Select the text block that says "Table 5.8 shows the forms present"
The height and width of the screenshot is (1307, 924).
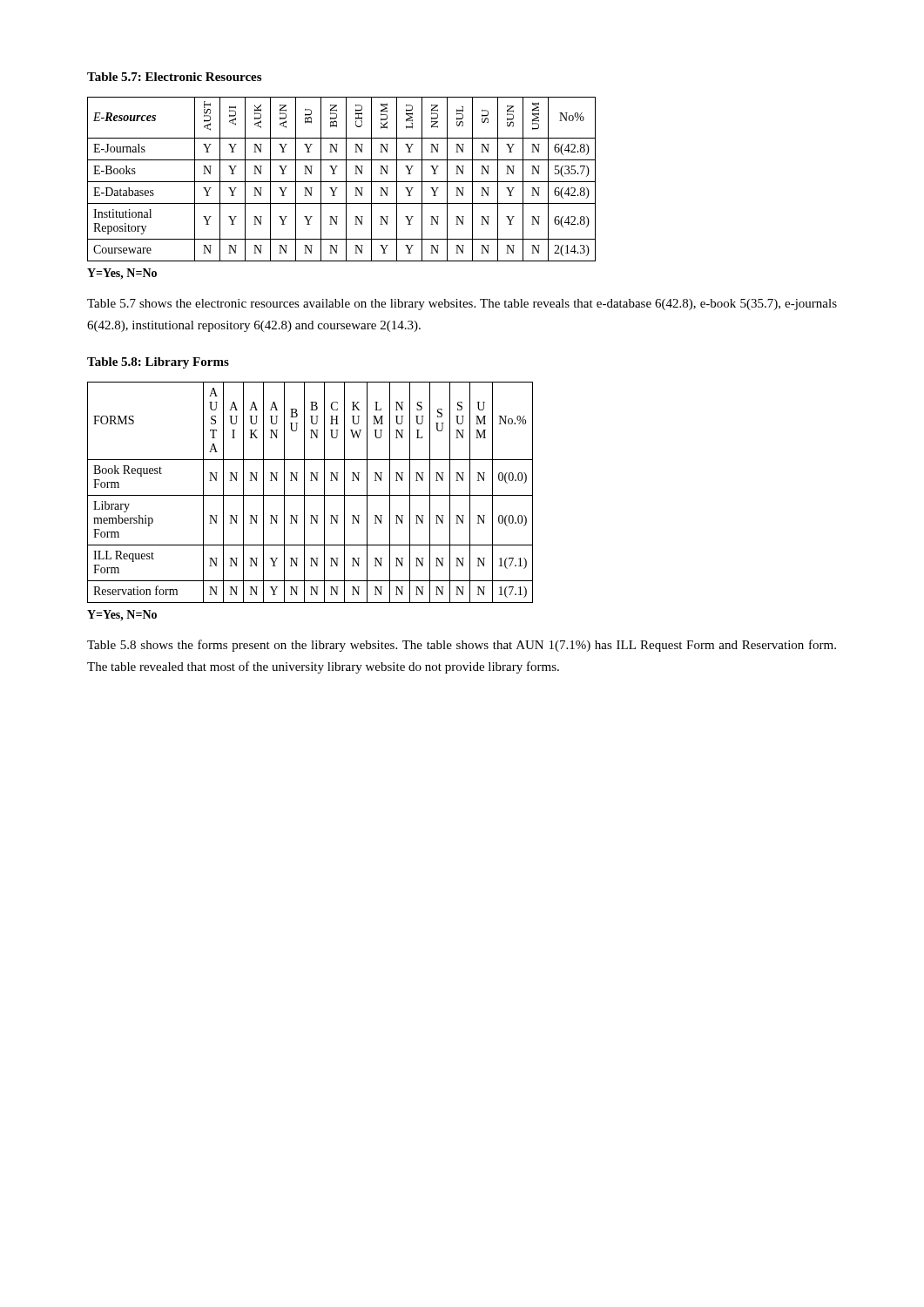pos(462,656)
